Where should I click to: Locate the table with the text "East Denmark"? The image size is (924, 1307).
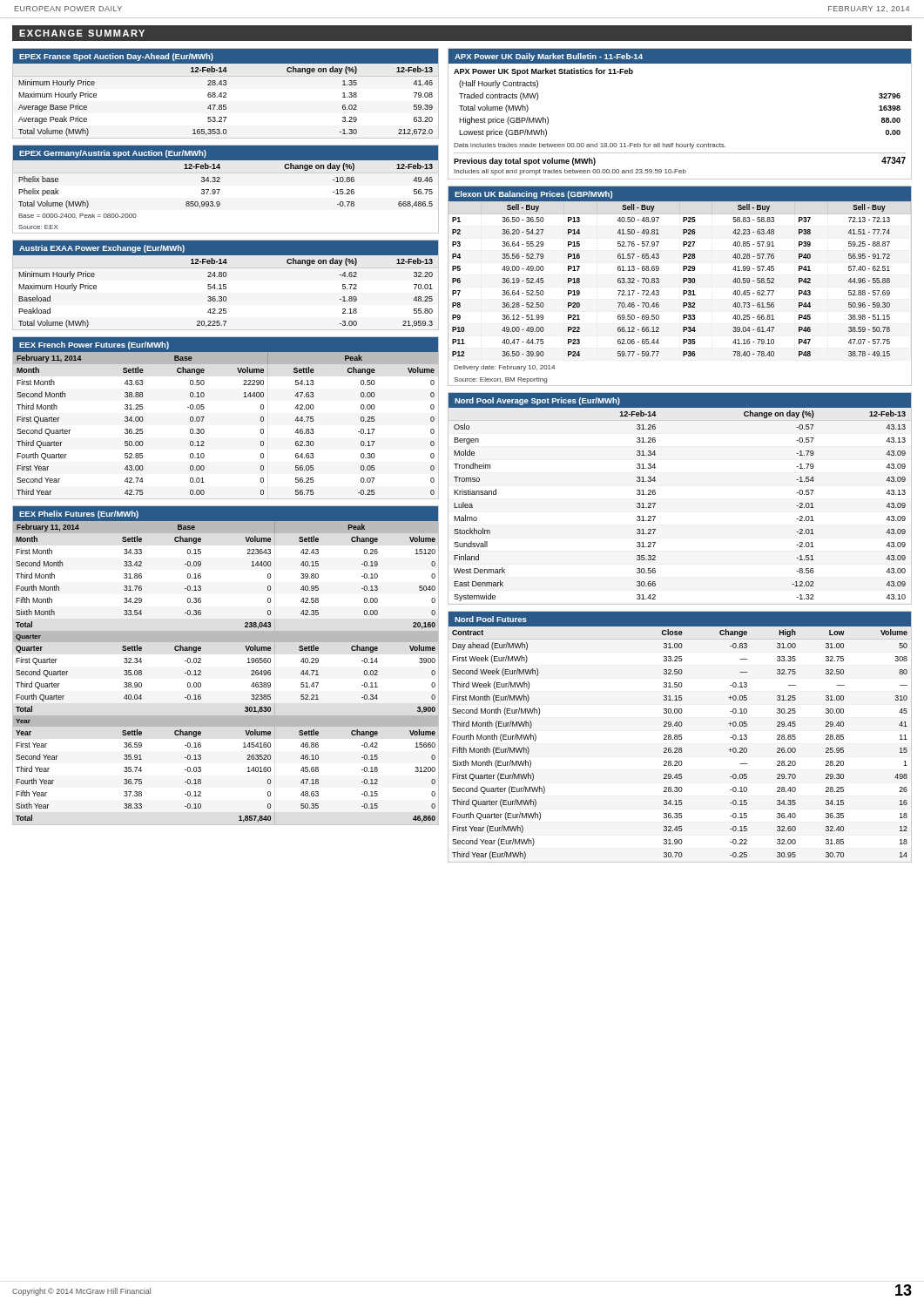click(680, 498)
